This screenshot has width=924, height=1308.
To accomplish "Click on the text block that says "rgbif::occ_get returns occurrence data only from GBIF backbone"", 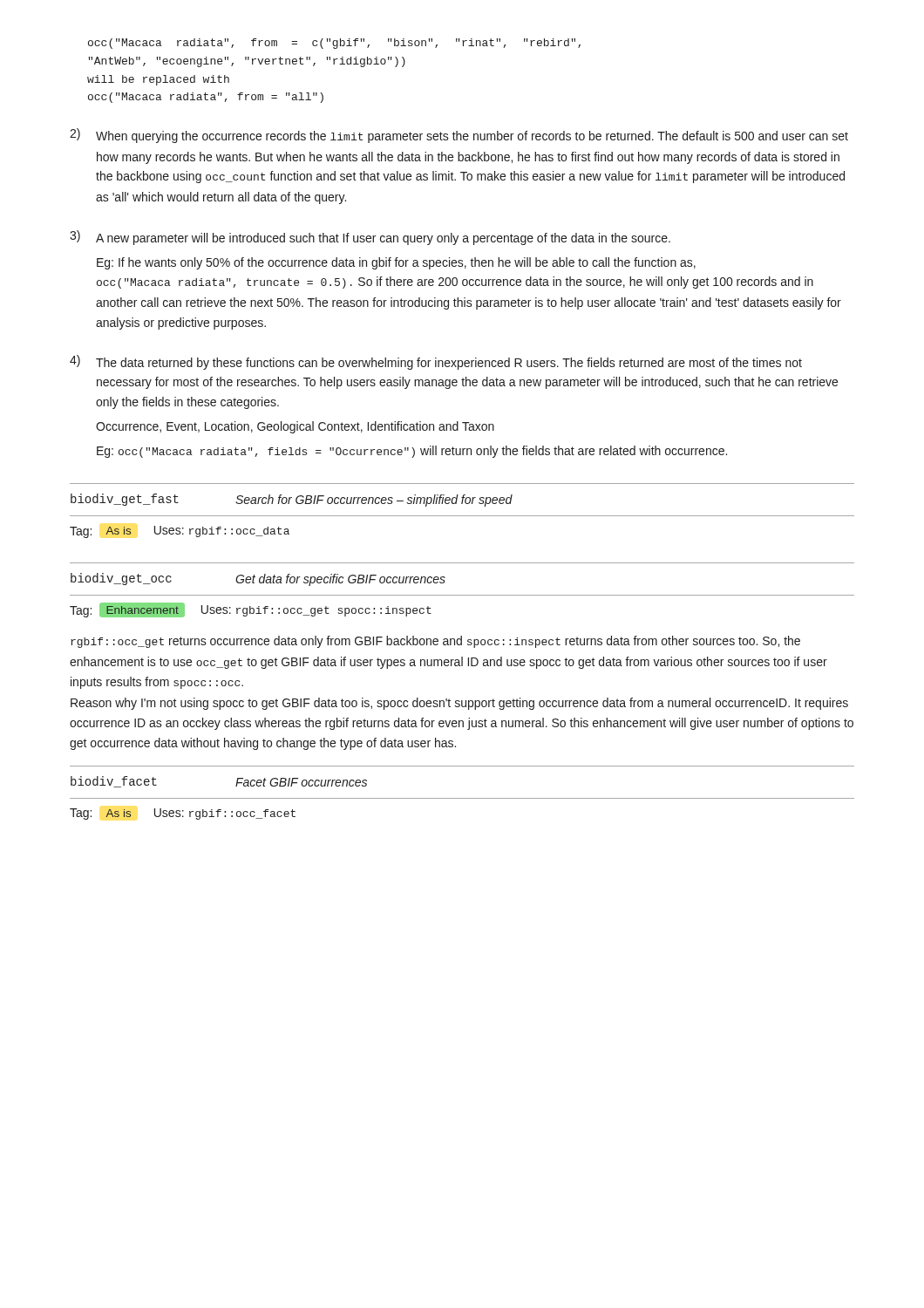I will click(462, 692).
